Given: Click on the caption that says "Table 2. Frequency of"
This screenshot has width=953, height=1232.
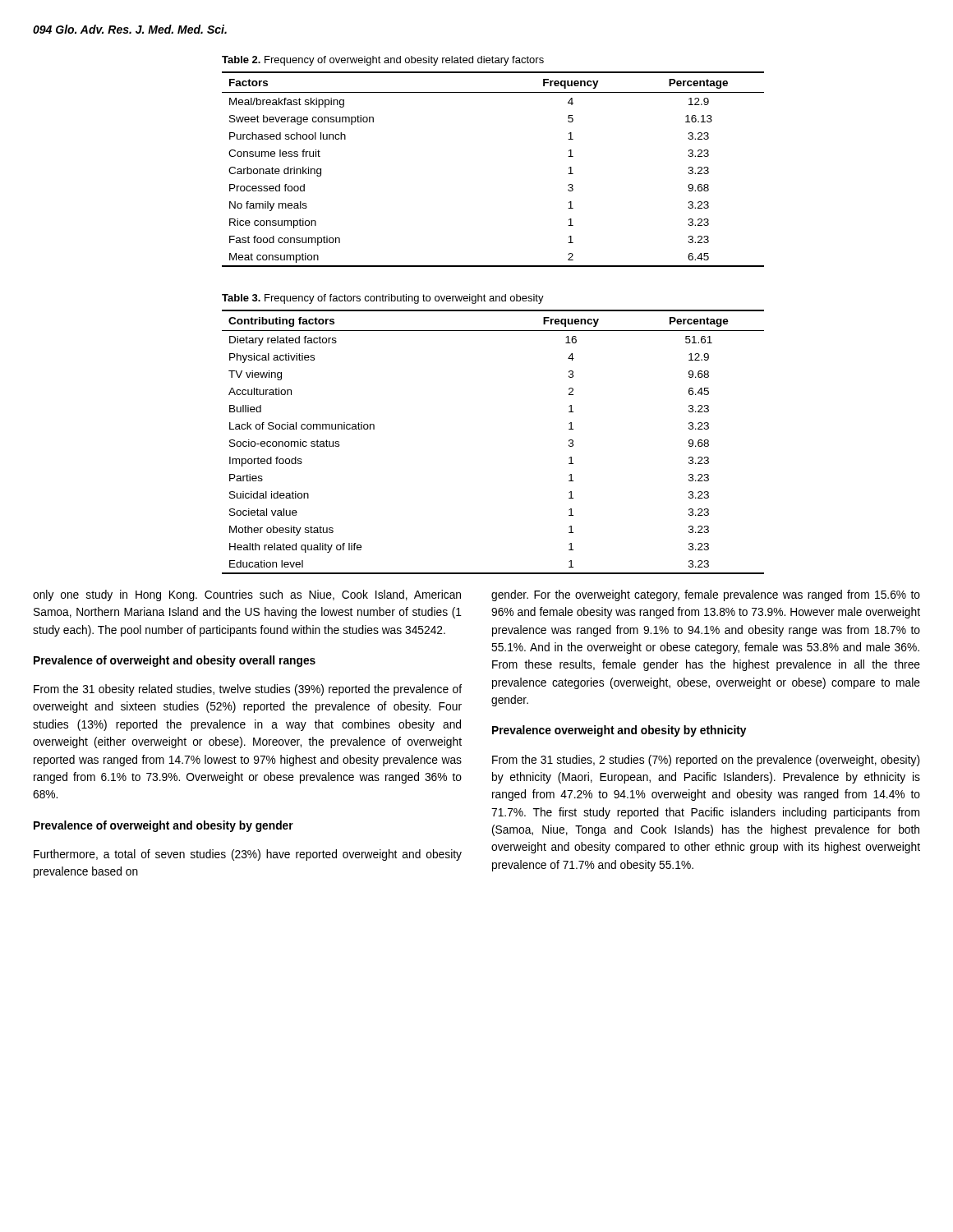Looking at the screenshot, I should pos(383,60).
